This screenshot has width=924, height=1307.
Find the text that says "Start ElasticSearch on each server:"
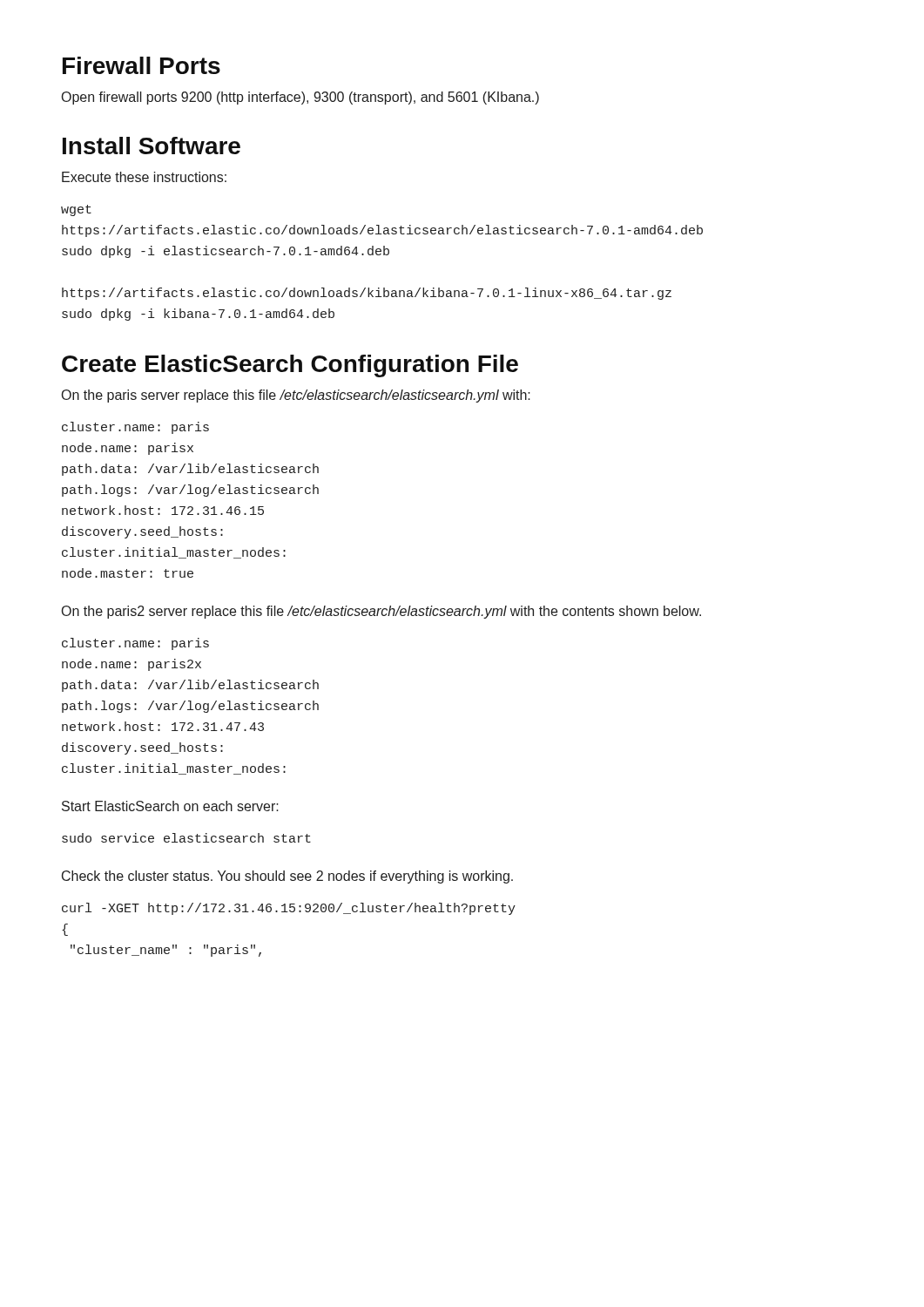point(170,806)
